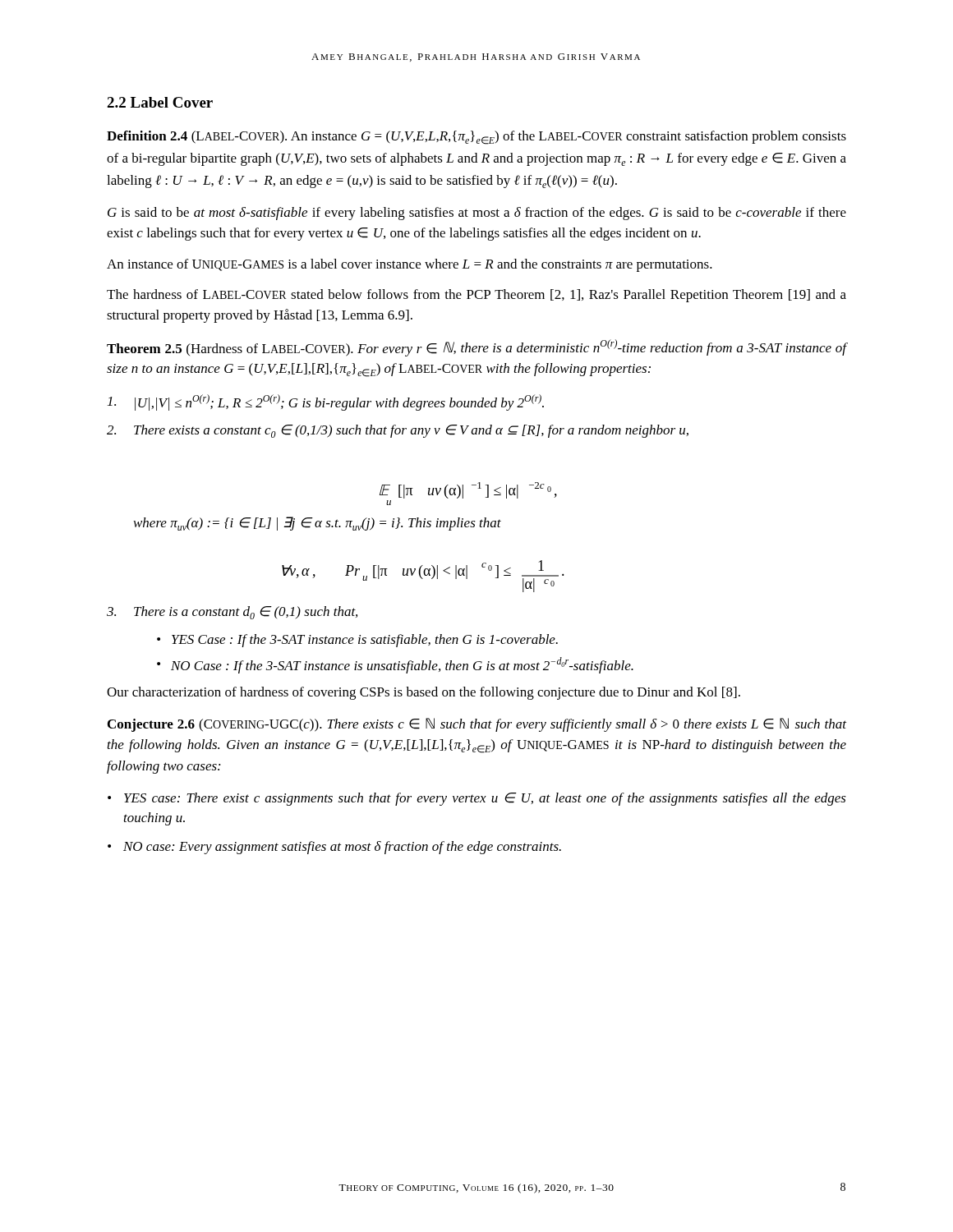Screen dimensions: 1232x953
Task: Select the text block starting "• NO Case : If"
Action: pyautogui.click(x=501, y=665)
